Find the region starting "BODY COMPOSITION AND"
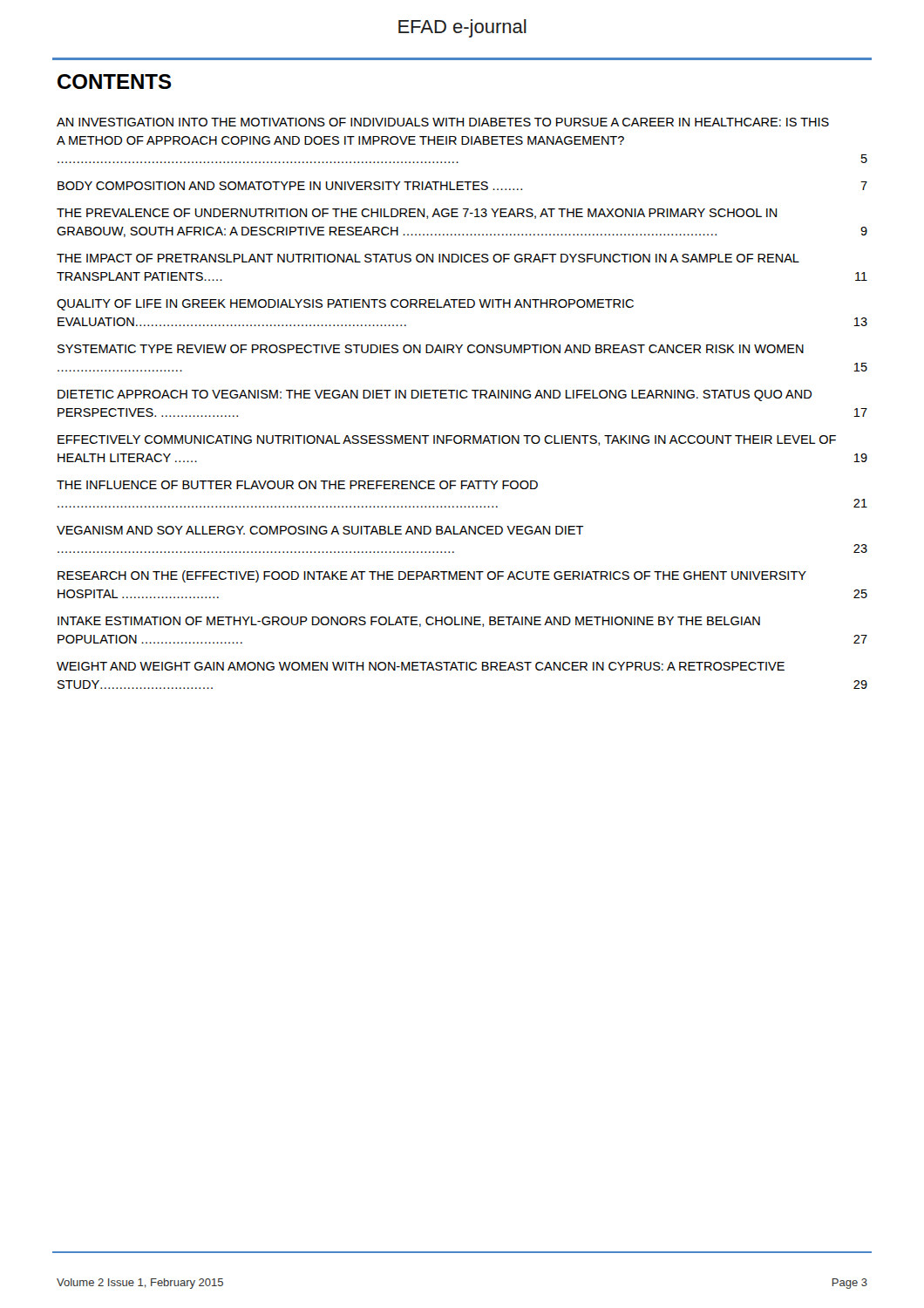The image size is (924, 1308). tap(462, 186)
